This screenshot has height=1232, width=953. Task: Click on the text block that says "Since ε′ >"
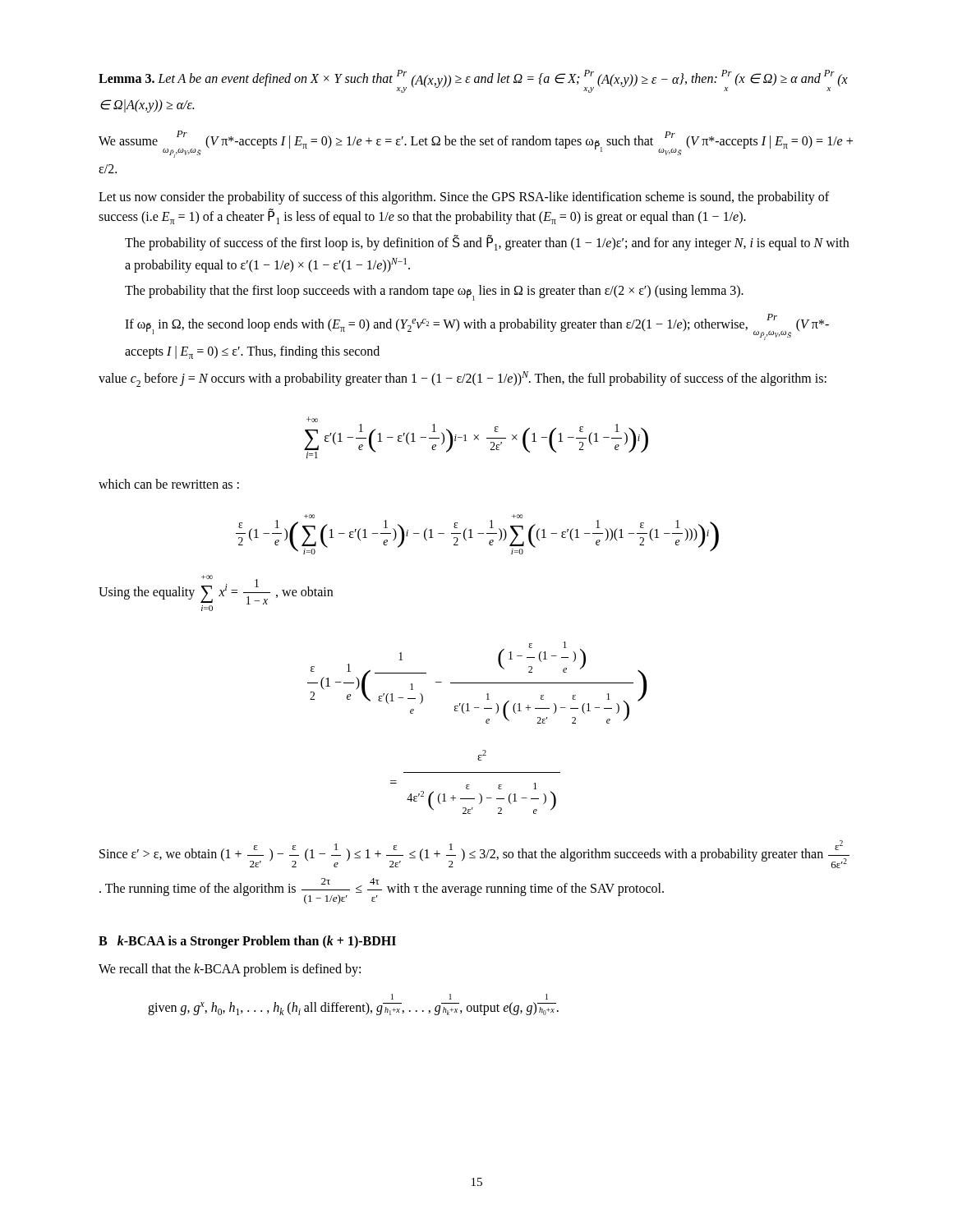(x=474, y=872)
